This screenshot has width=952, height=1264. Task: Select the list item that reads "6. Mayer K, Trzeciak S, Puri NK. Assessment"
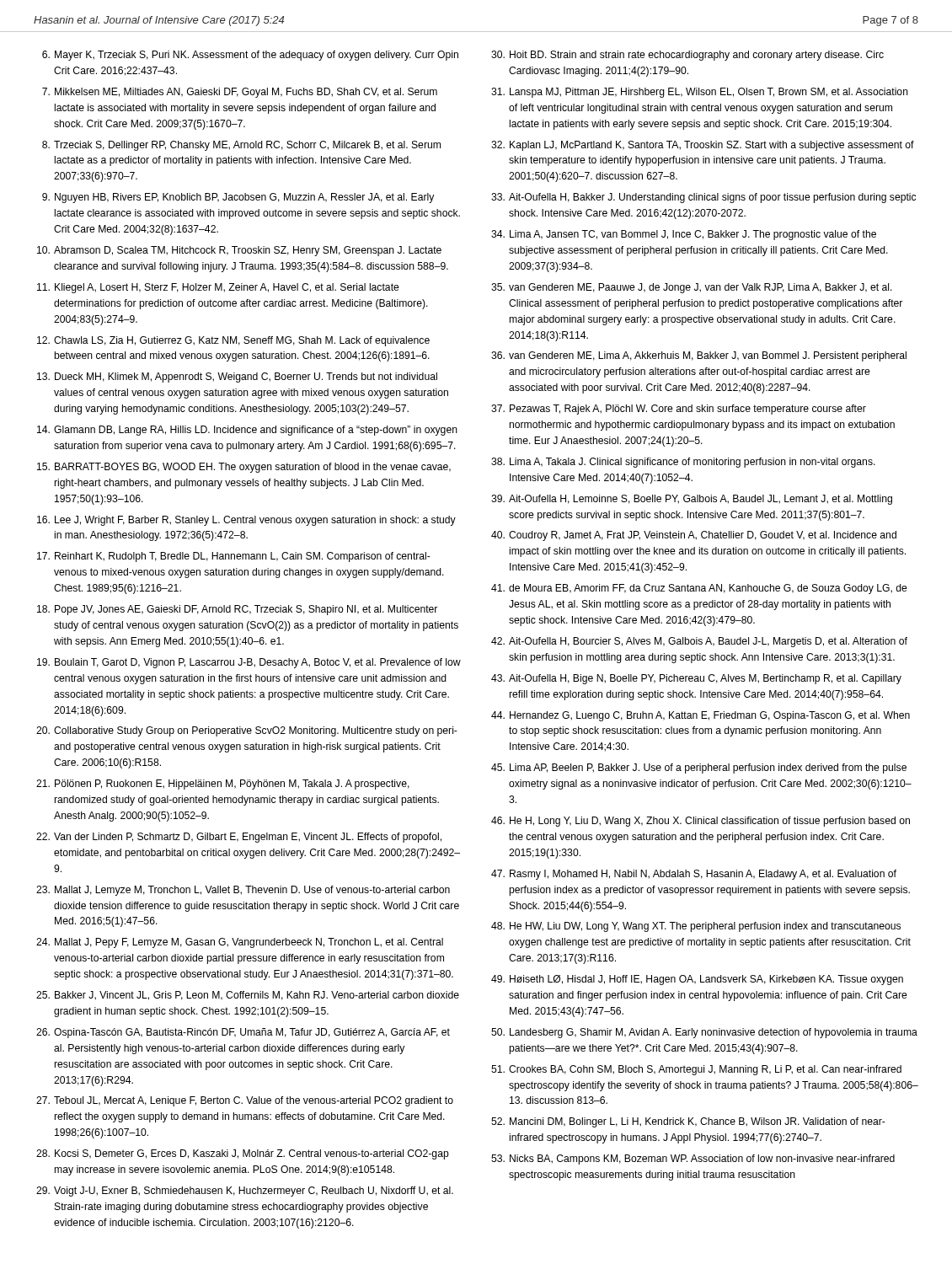249,63
